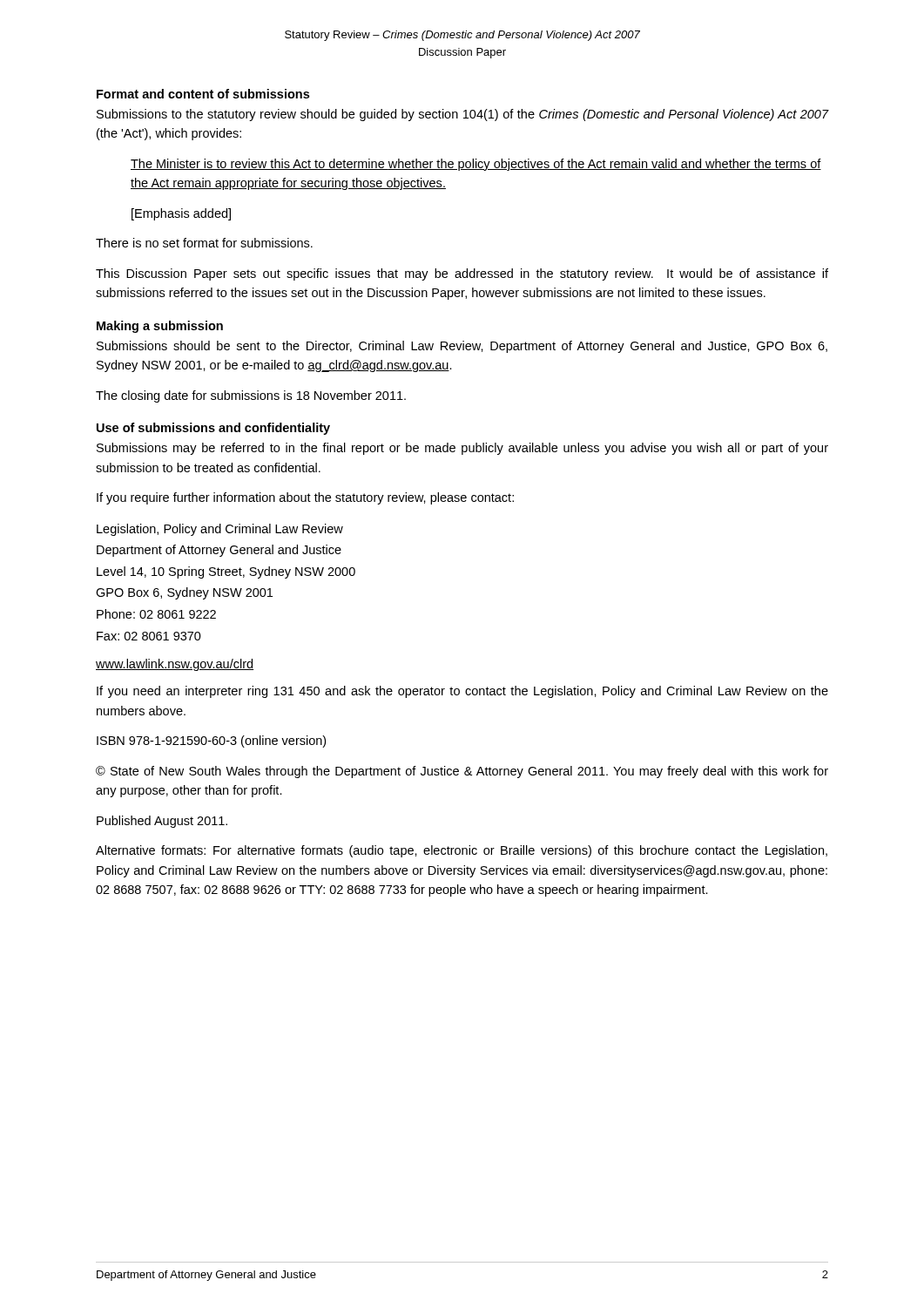Click where it says "ISBN 978-1-921590-60-3 (online version)"
Screen dimensions: 1307x924
point(211,741)
